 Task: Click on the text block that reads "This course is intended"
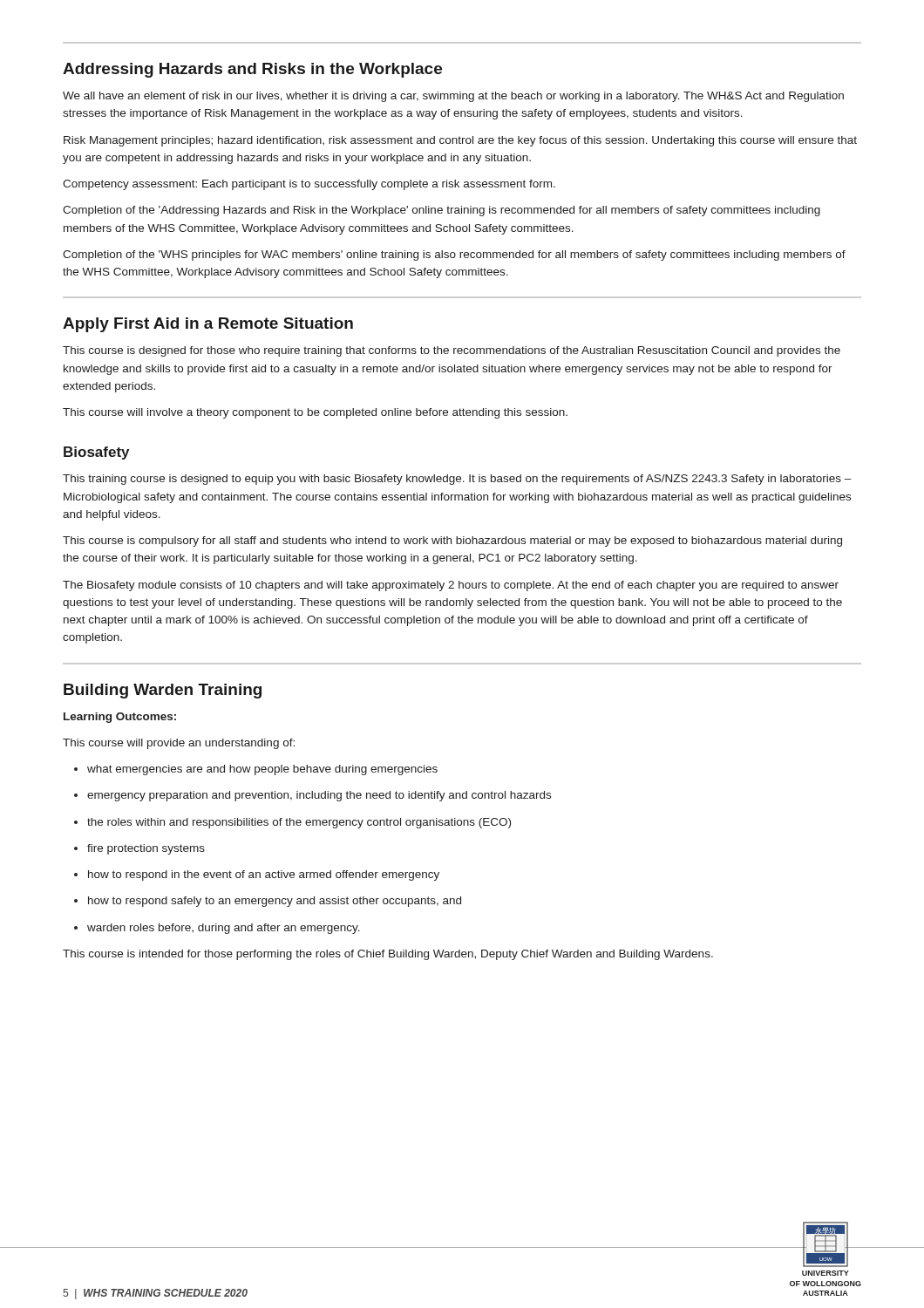coord(462,954)
